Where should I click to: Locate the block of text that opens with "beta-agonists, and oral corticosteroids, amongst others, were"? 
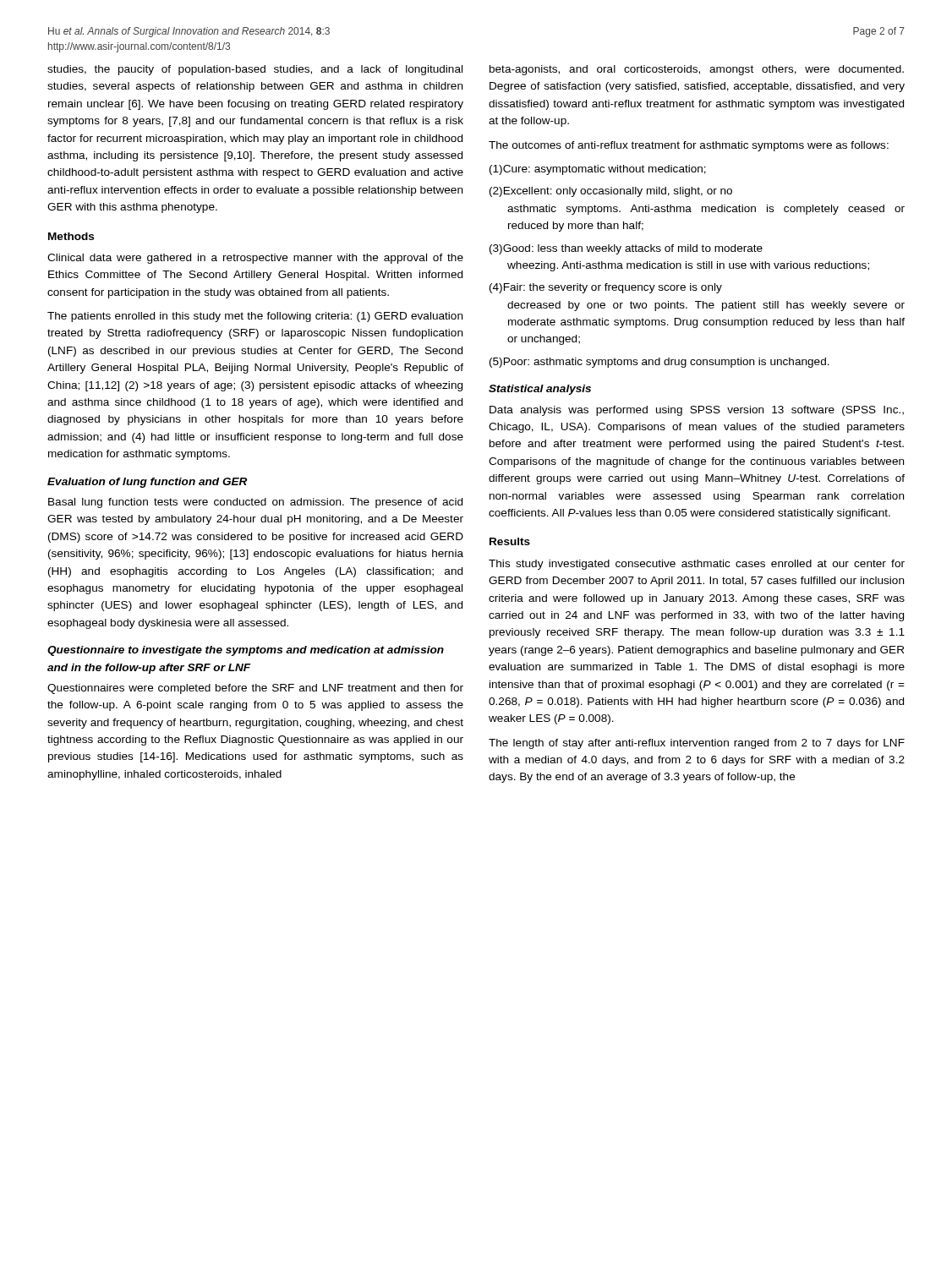pos(697,107)
